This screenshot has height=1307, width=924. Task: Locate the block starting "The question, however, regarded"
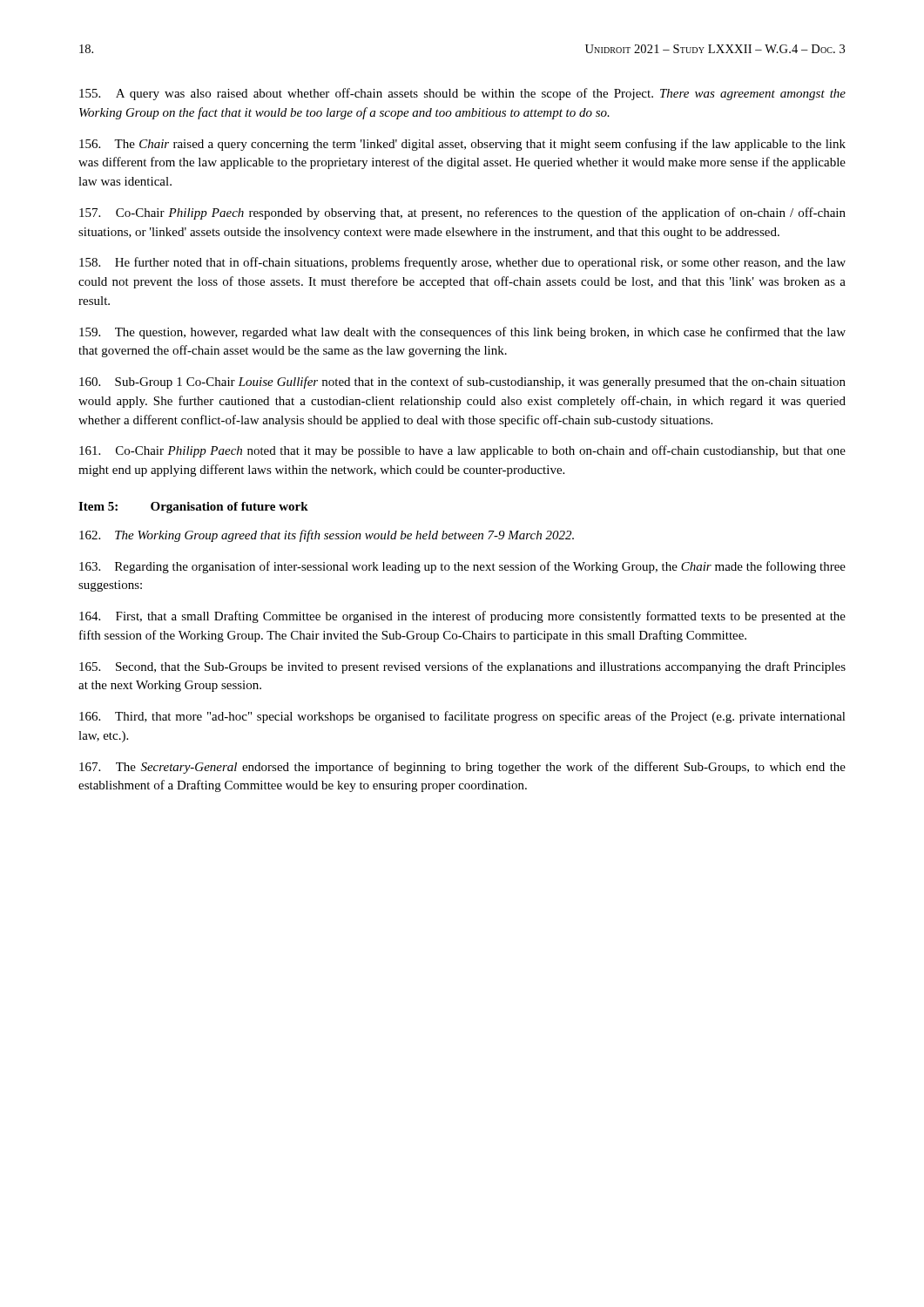coord(462,340)
